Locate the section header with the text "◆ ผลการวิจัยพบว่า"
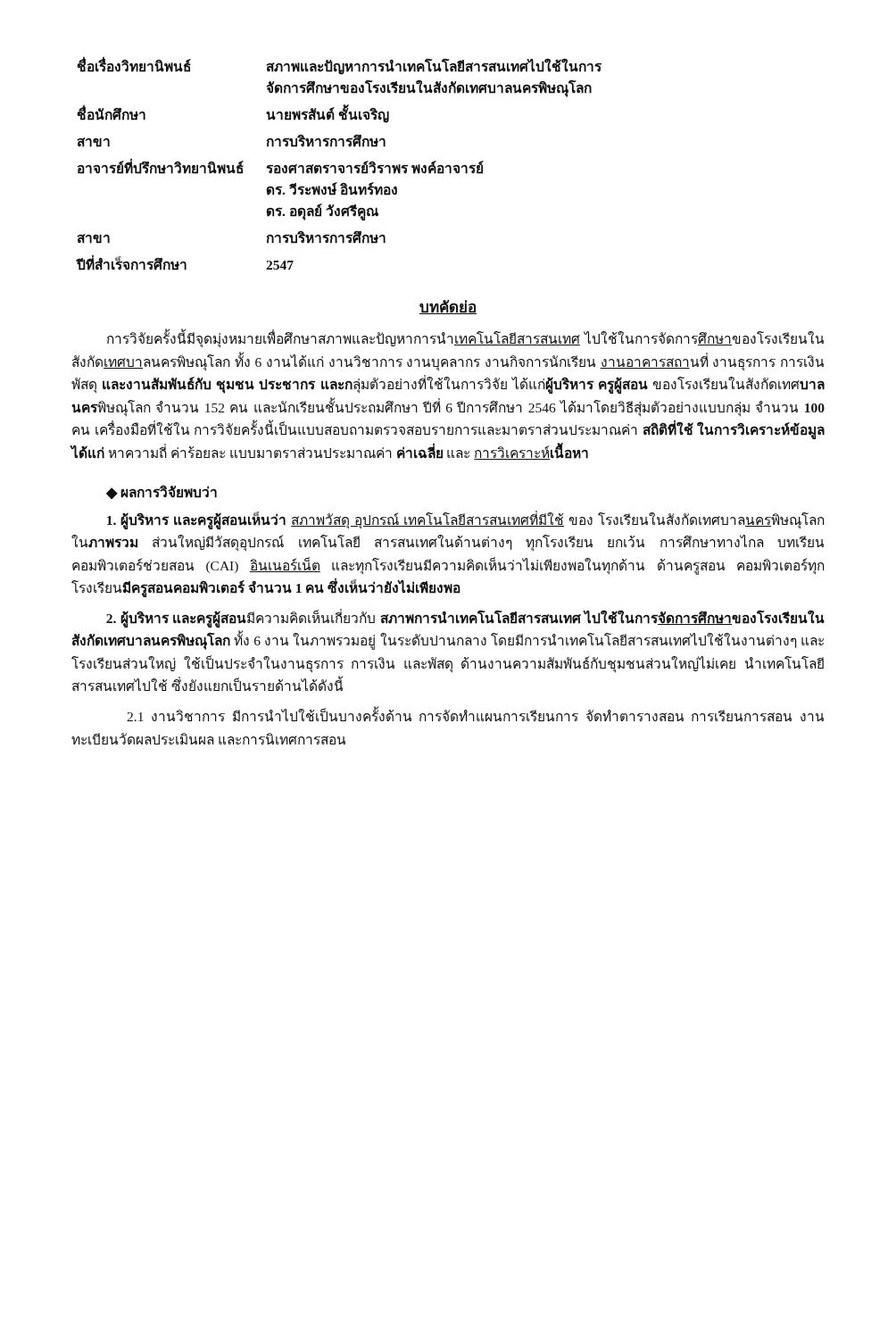 pyautogui.click(x=162, y=492)
